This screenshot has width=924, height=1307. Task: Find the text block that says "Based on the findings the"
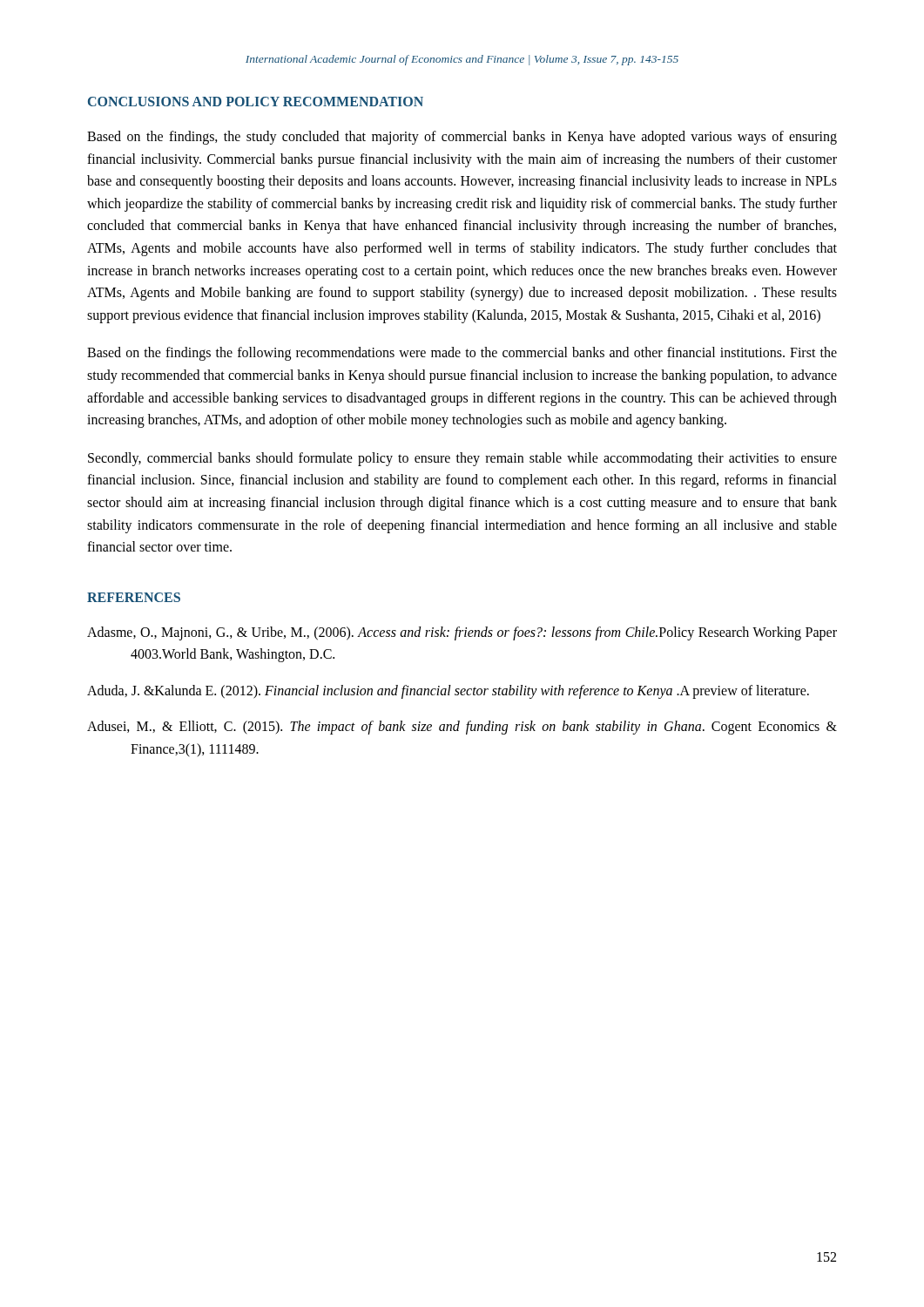(x=462, y=386)
